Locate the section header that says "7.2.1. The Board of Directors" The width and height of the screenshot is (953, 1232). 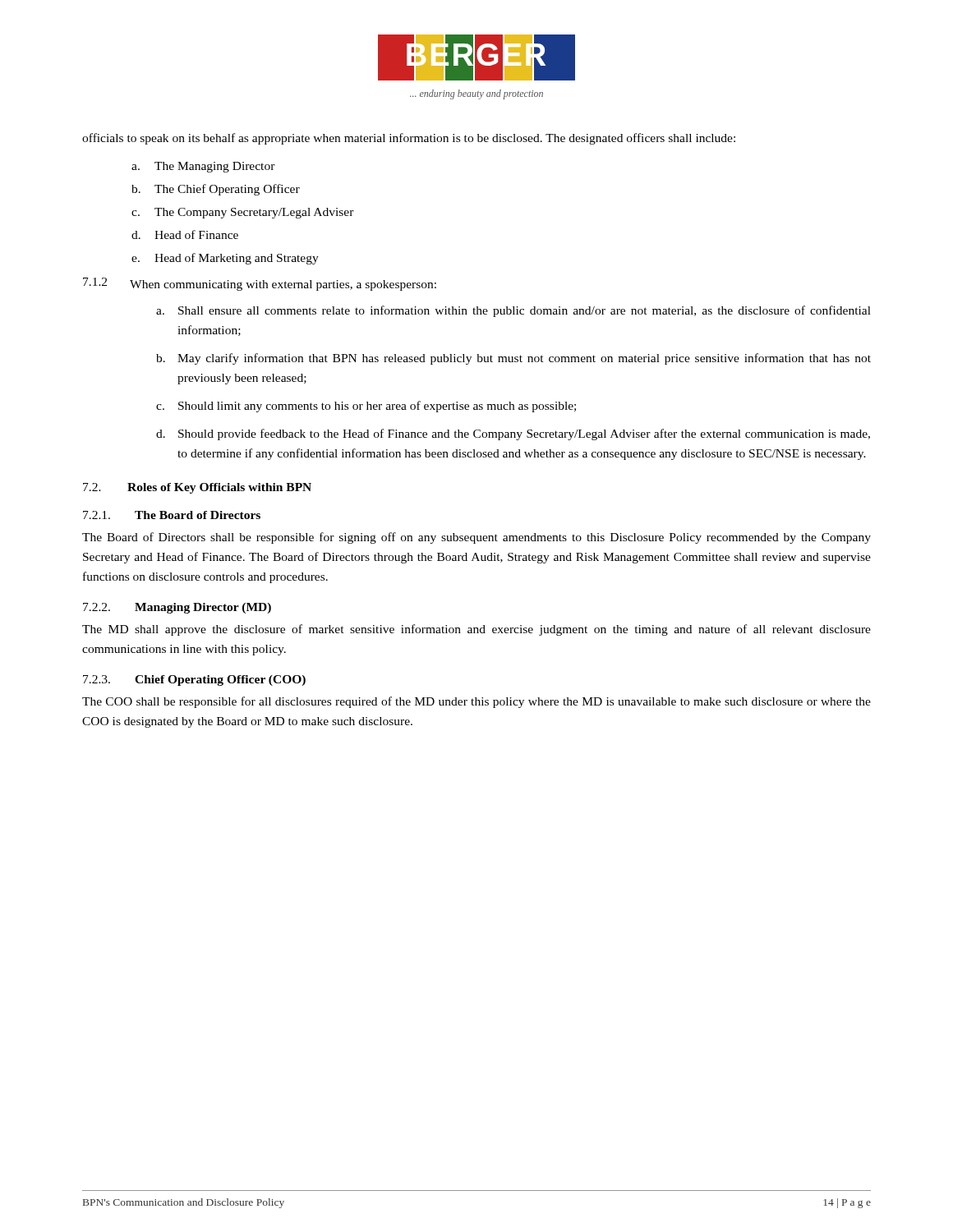(x=171, y=515)
